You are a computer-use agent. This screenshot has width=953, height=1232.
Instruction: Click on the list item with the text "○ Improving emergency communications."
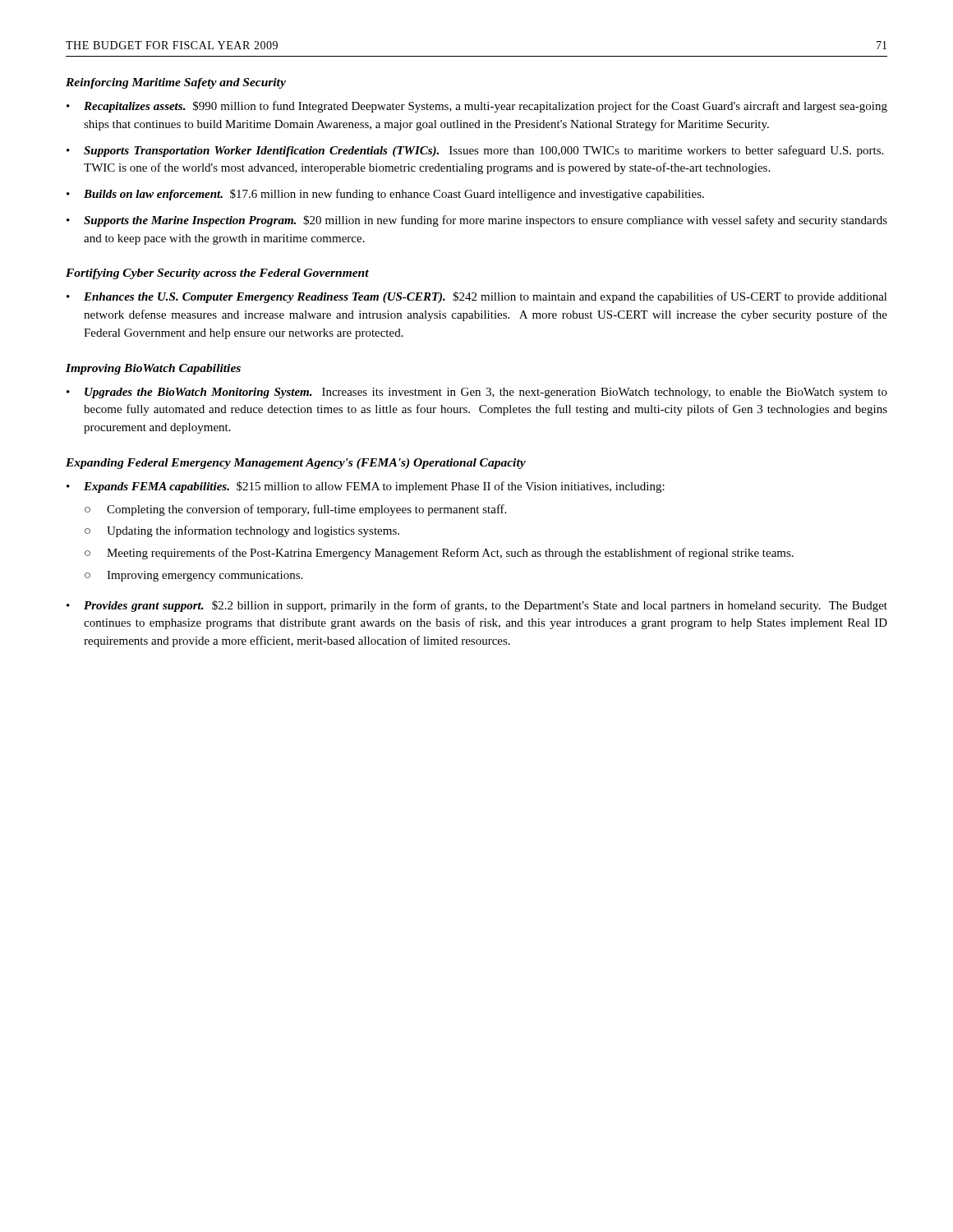193,576
